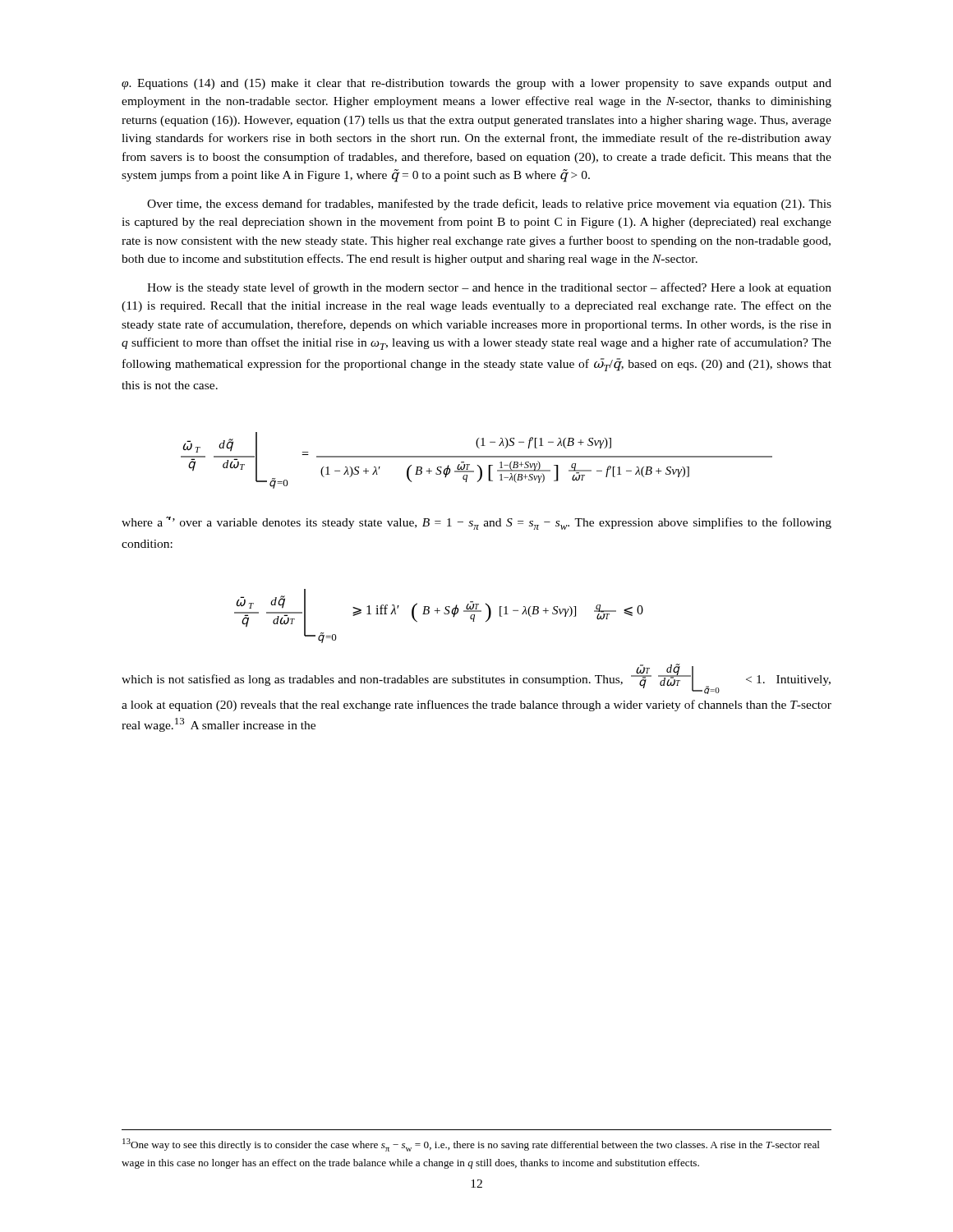Locate the block starting "Over time, the excess demand for"

(x=476, y=231)
